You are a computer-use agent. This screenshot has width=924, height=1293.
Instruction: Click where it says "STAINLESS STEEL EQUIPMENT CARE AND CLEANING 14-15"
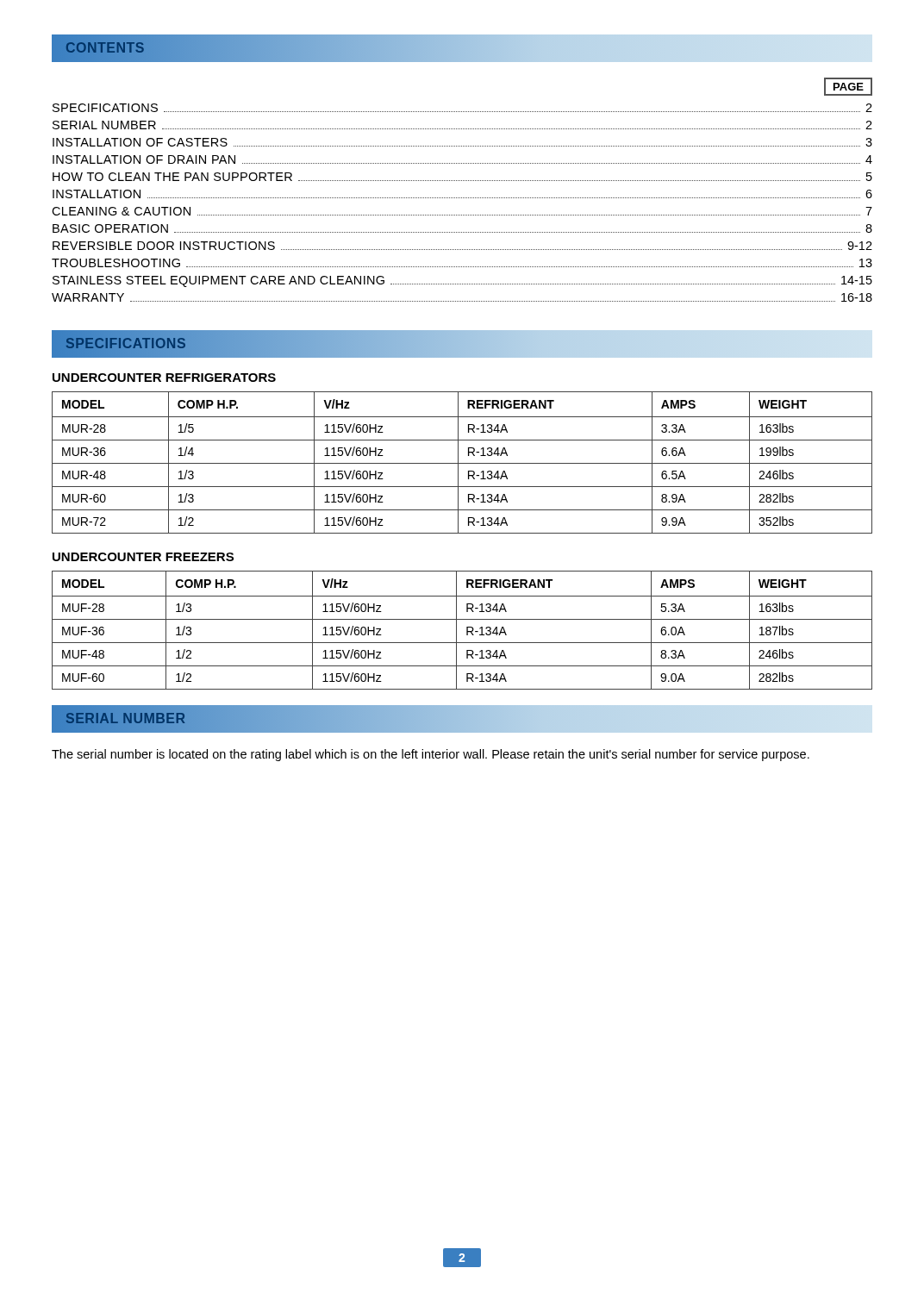pos(462,280)
